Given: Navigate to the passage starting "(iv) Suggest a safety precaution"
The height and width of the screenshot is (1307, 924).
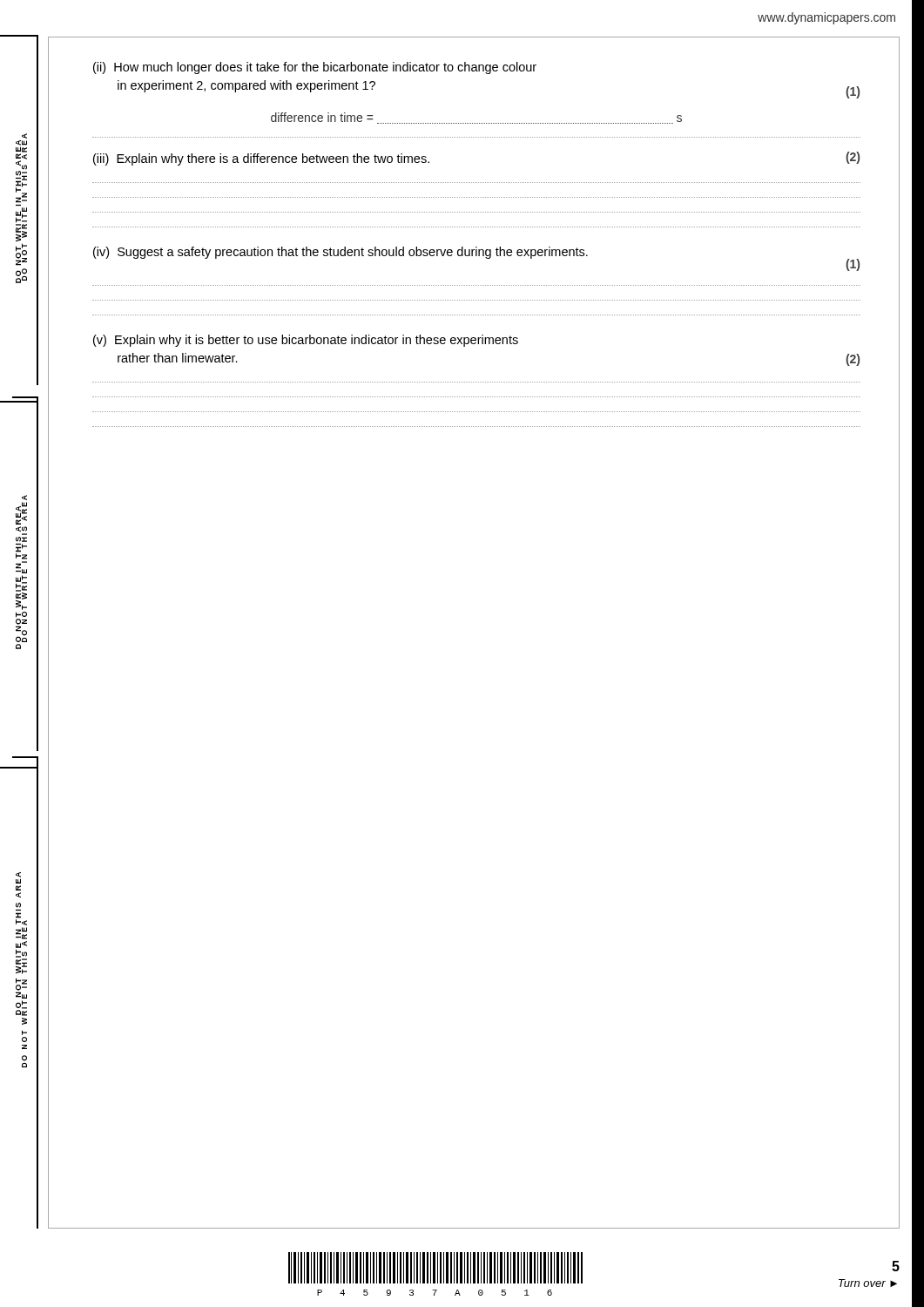Looking at the screenshot, I should (x=476, y=257).
